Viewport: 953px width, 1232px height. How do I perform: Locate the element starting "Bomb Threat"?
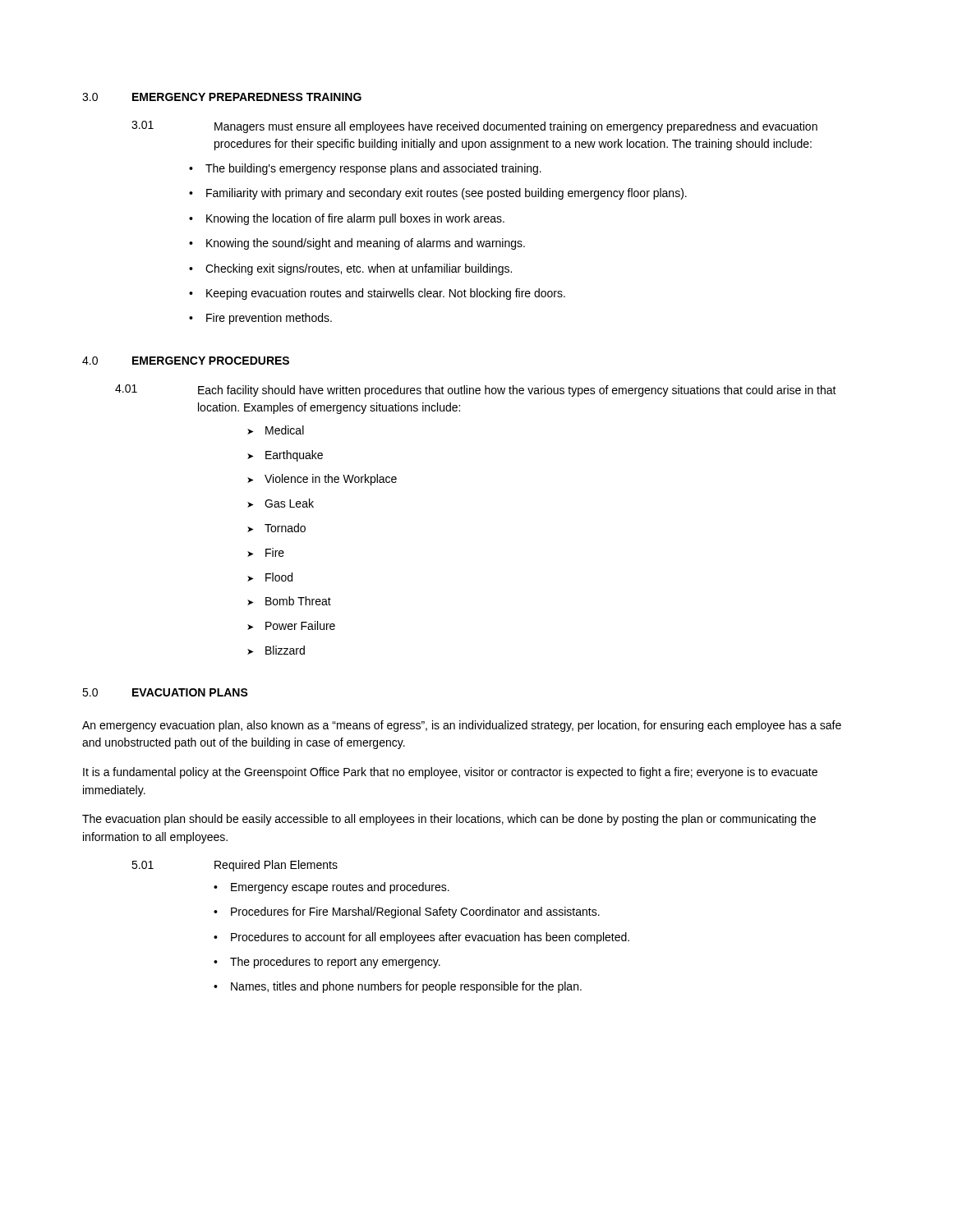[x=289, y=601]
